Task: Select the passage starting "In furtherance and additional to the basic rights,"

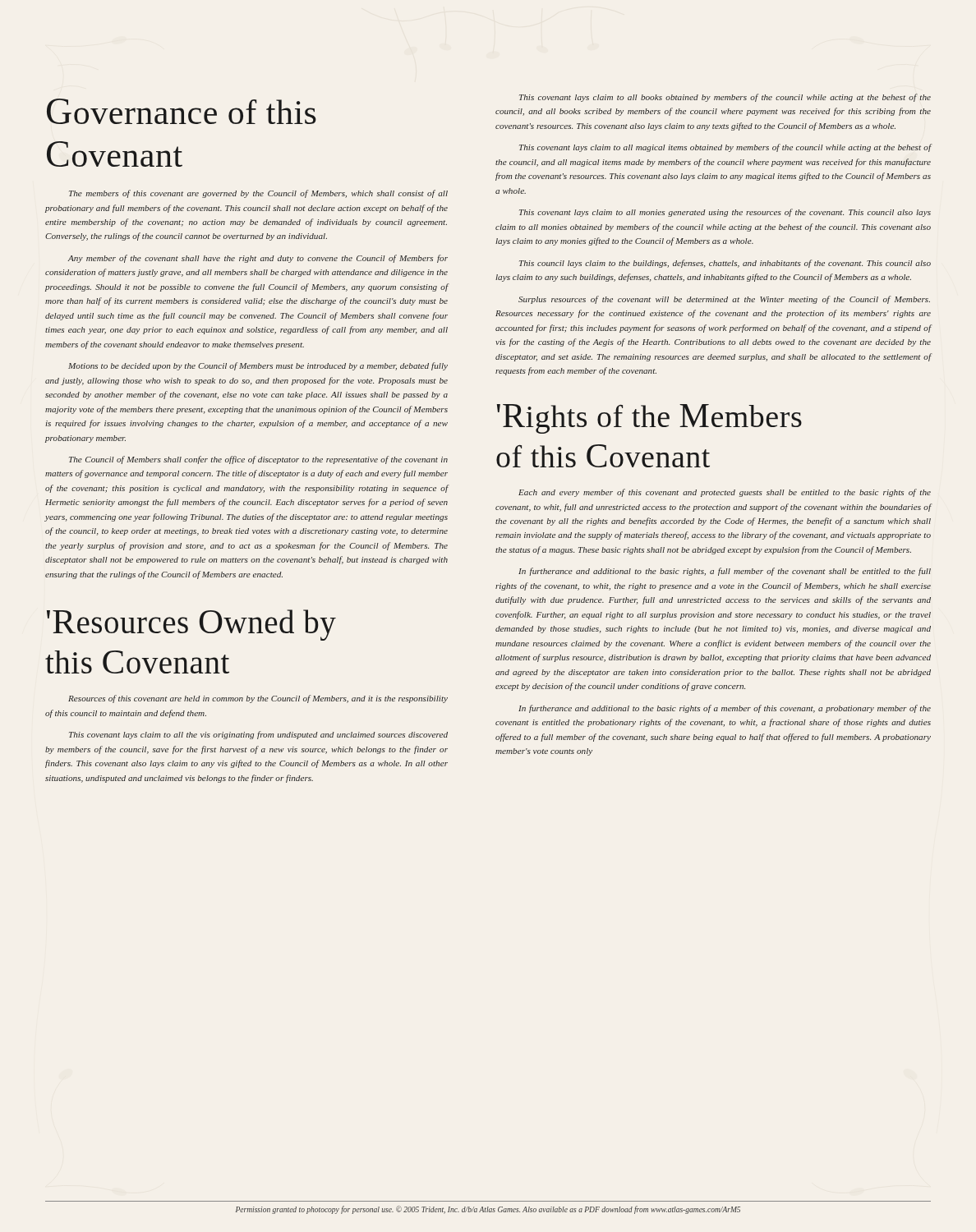Action: click(x=713, y=629)
